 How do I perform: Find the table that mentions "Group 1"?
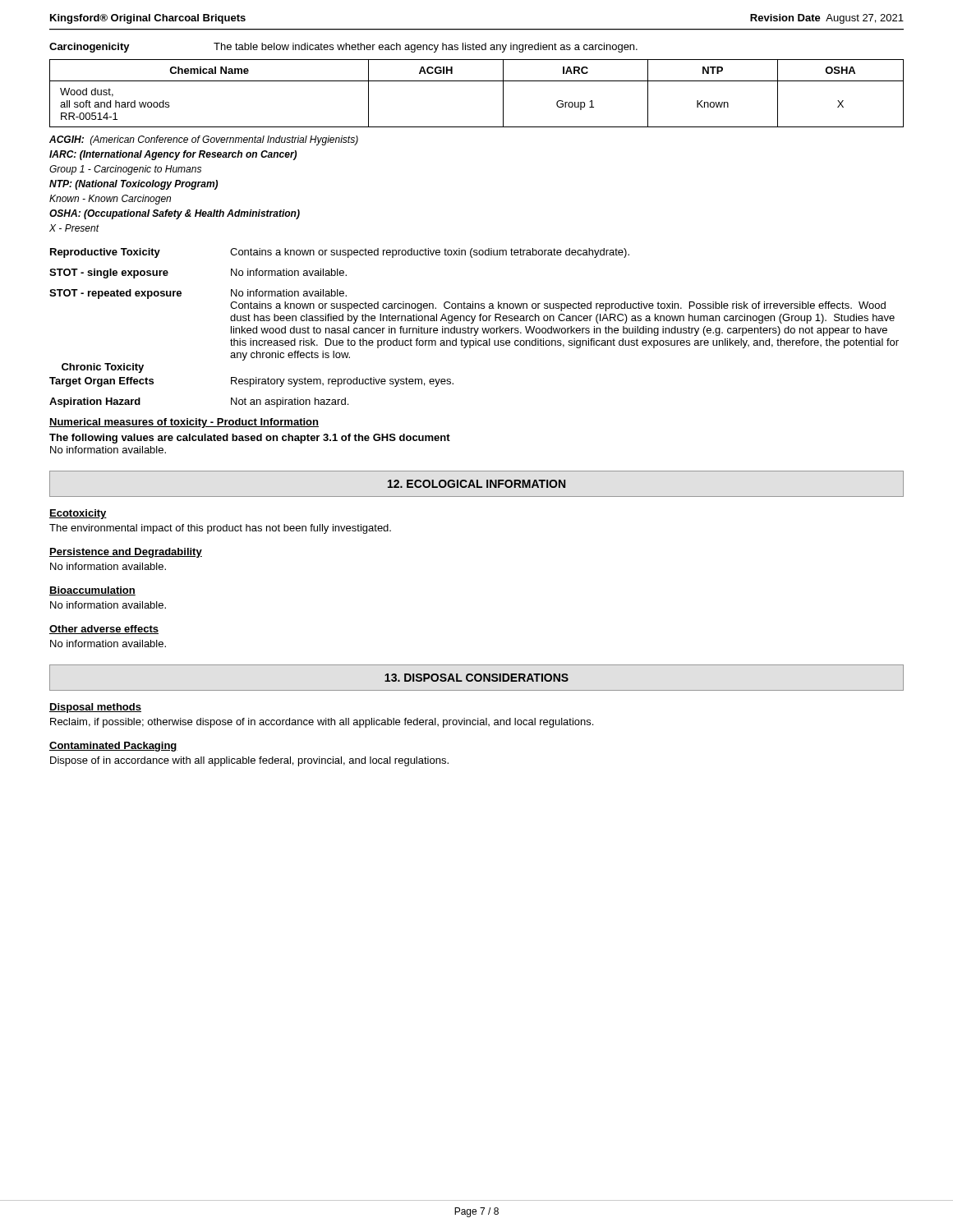click(476, 93)
